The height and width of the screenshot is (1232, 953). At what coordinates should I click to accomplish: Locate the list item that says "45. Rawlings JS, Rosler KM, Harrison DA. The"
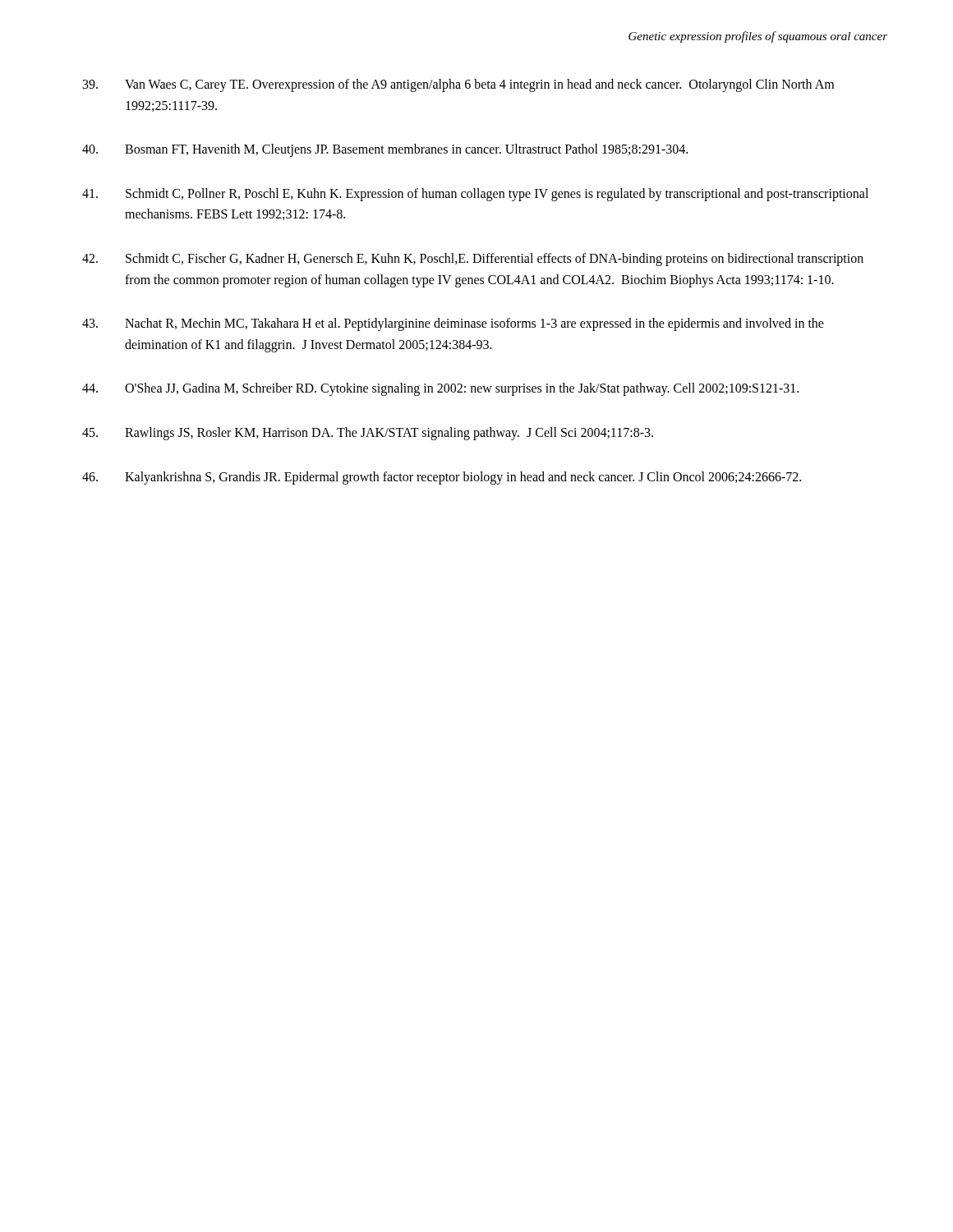click(485, 433)
